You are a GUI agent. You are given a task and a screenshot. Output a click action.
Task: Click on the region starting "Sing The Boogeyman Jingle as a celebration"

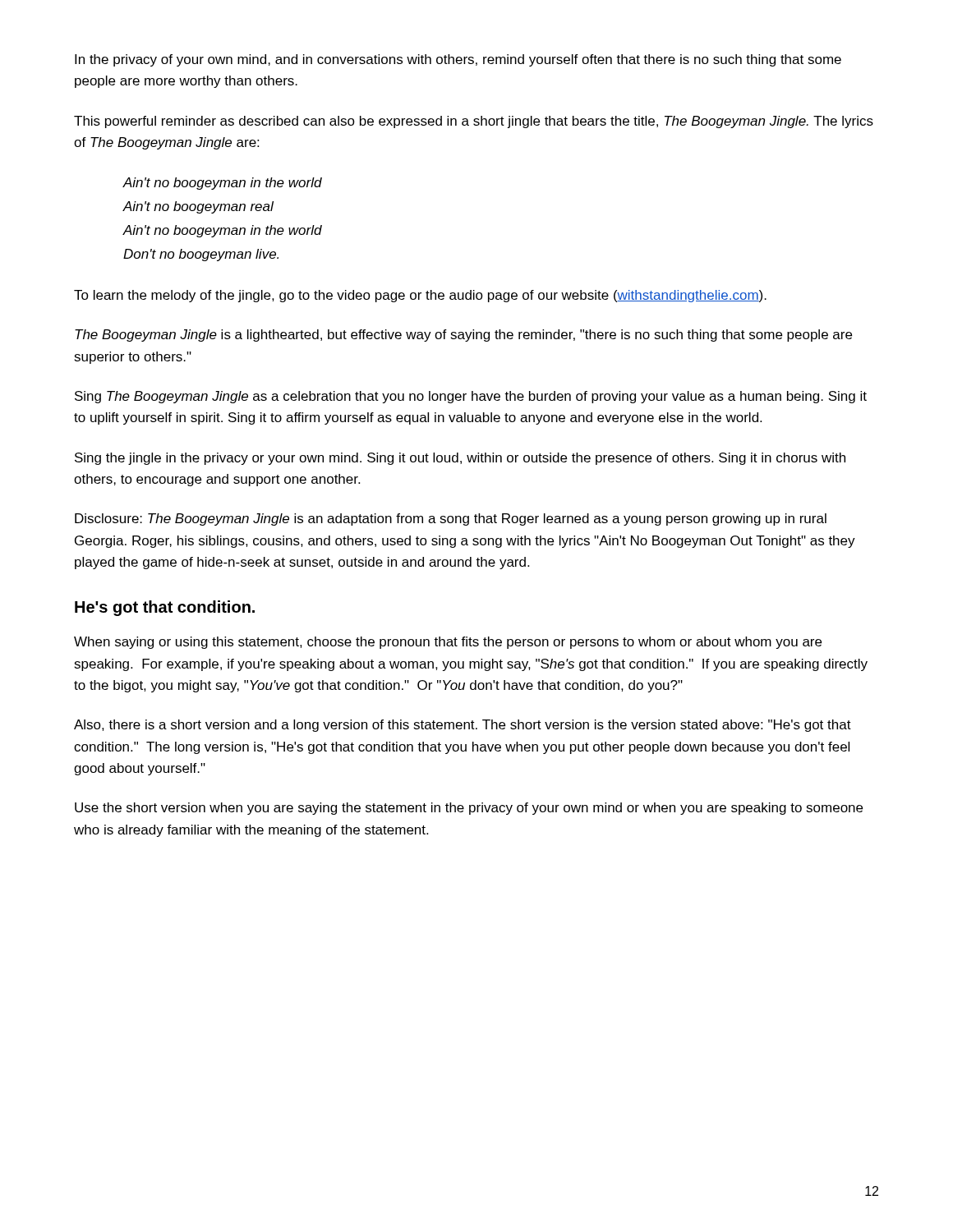click(470, 407)
